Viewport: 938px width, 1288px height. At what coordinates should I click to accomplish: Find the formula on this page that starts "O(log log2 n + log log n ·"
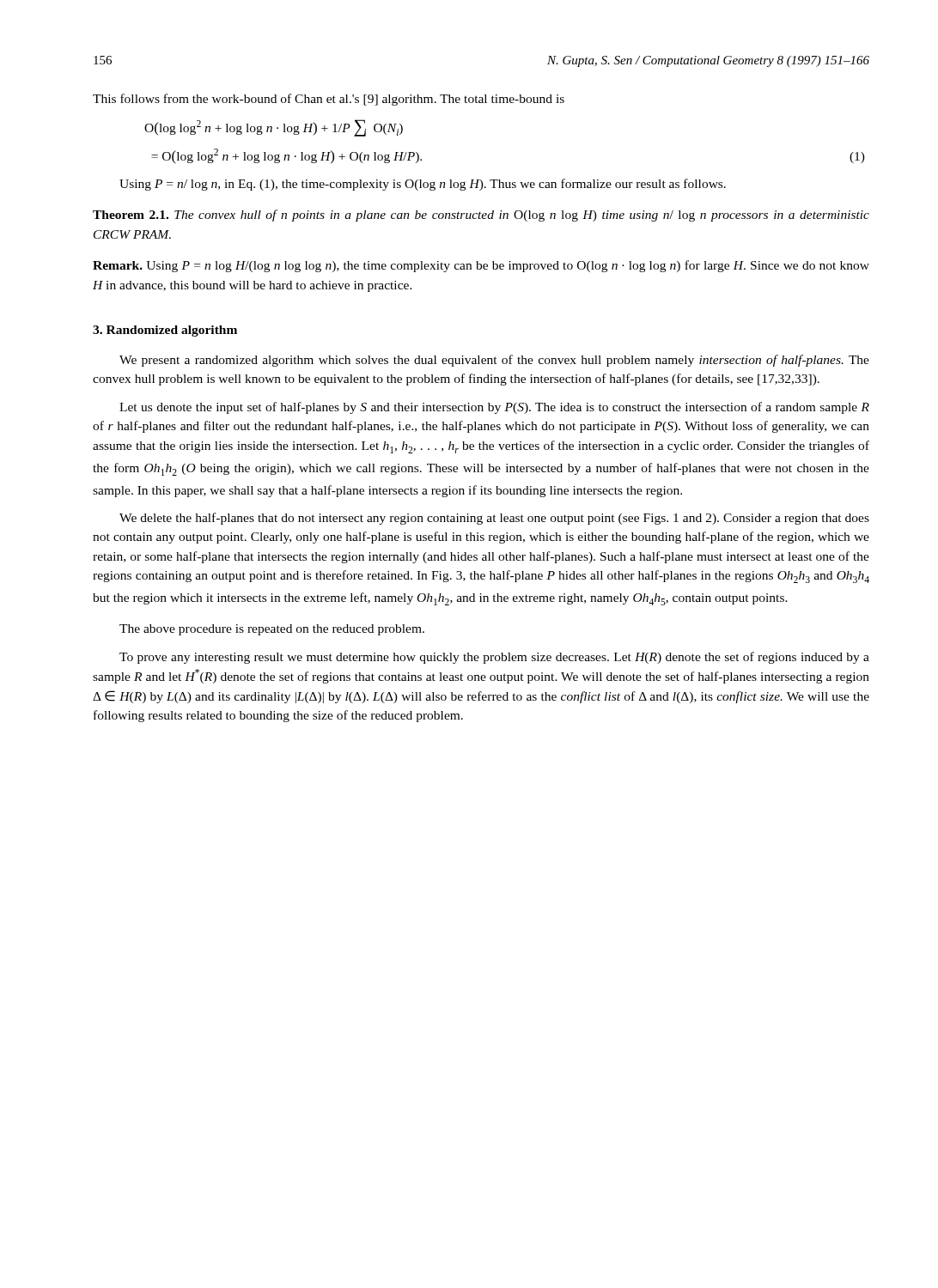[x=274, y=128]
